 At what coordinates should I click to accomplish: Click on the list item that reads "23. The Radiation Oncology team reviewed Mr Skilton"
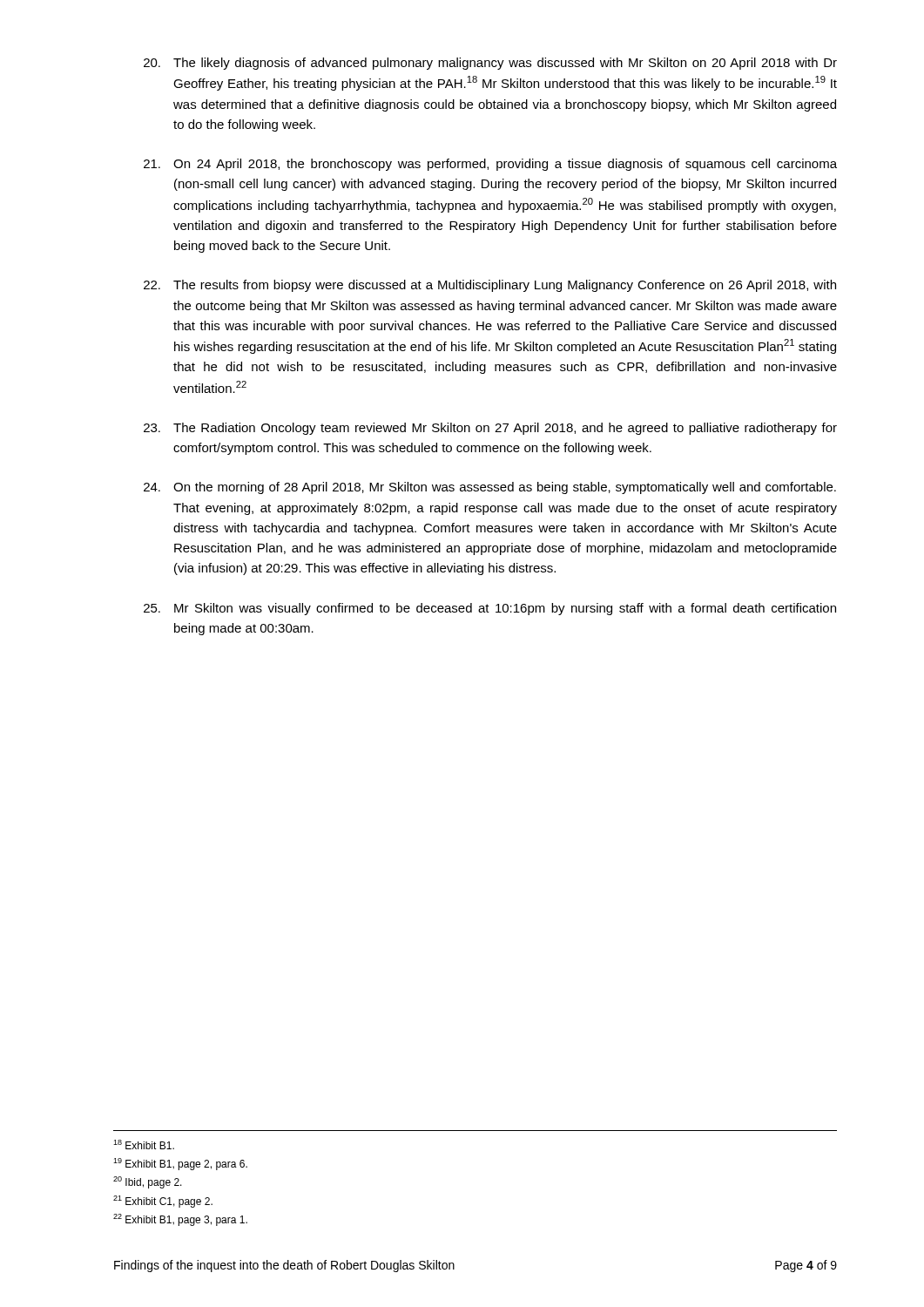(x=475, y=437)
